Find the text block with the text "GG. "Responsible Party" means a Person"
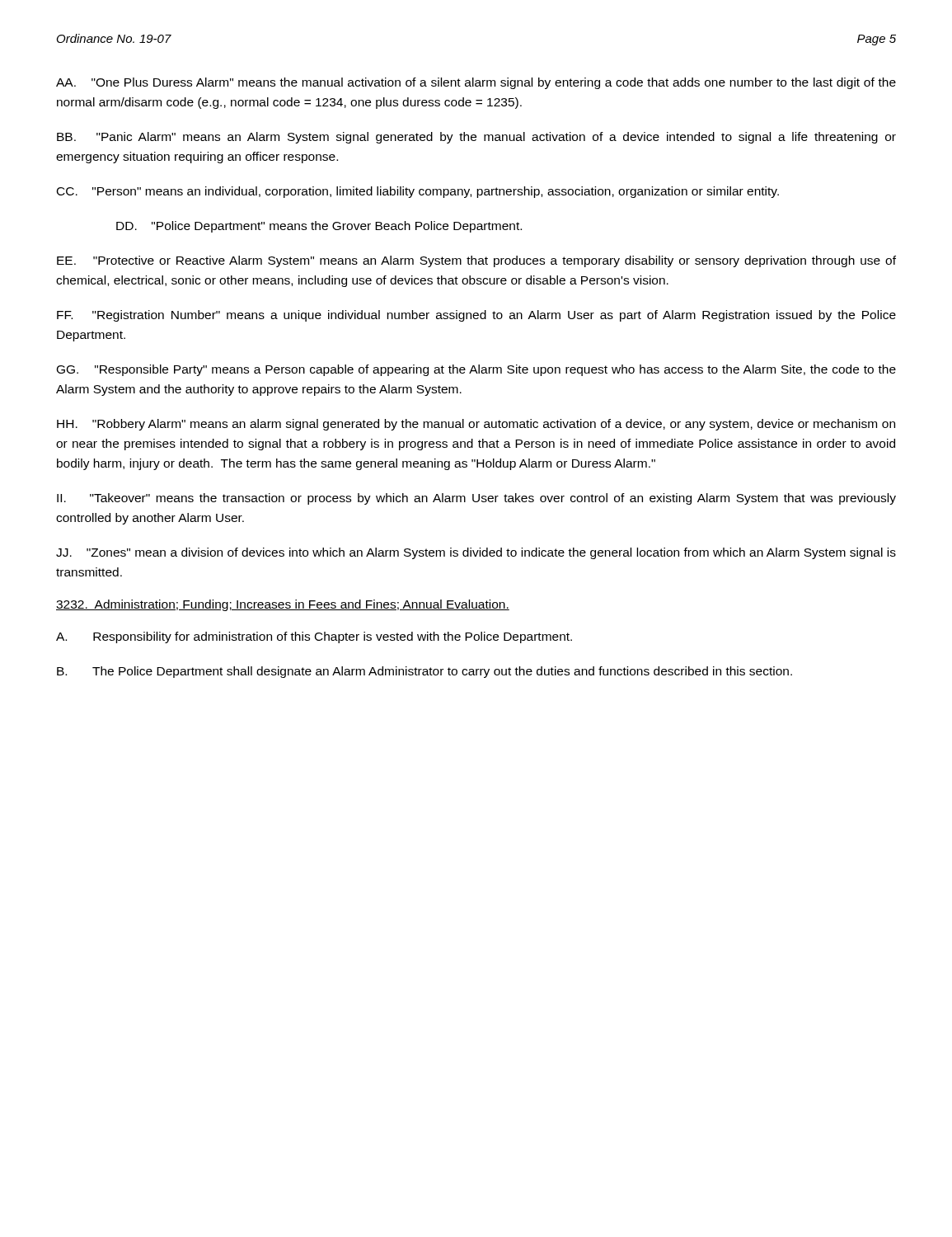Image resolution: width=952 pixels, height=1237 pixels. coord(476,379)
